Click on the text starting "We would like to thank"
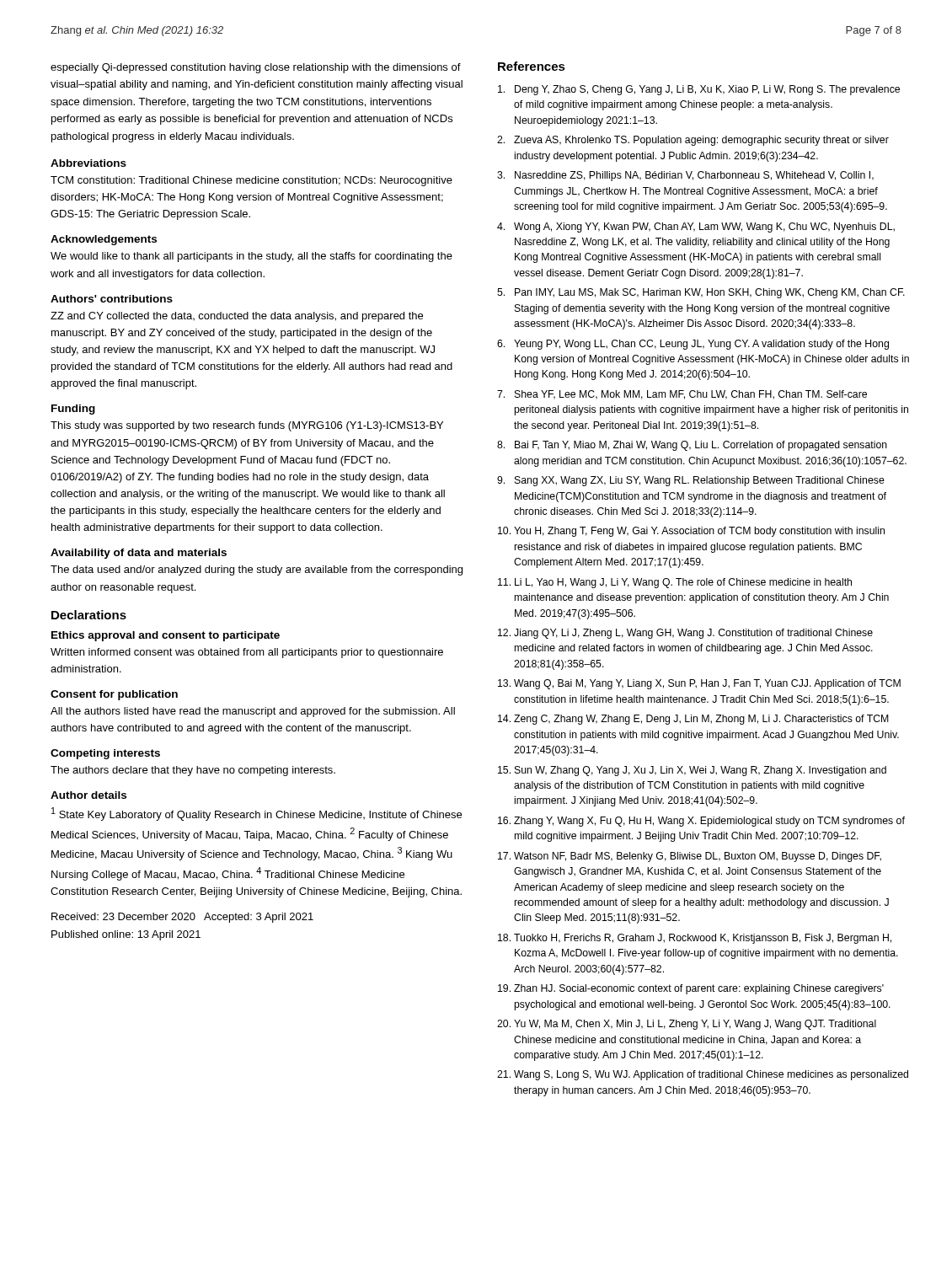This screenshot has height=1264, width=952. pyautogui.click(x=251, y=265)
